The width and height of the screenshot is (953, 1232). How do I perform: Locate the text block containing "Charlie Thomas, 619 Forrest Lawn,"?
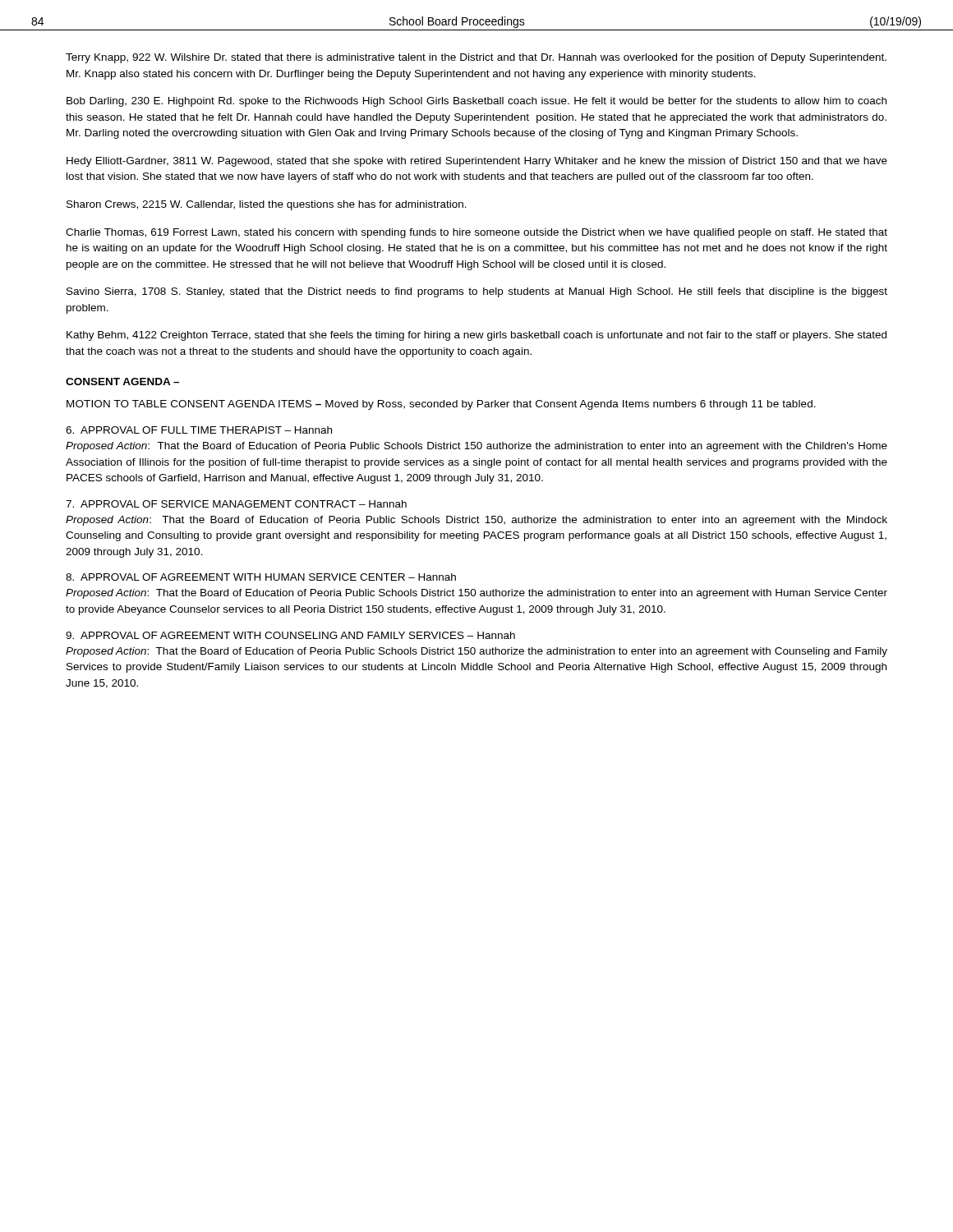(x=476, y=248)
